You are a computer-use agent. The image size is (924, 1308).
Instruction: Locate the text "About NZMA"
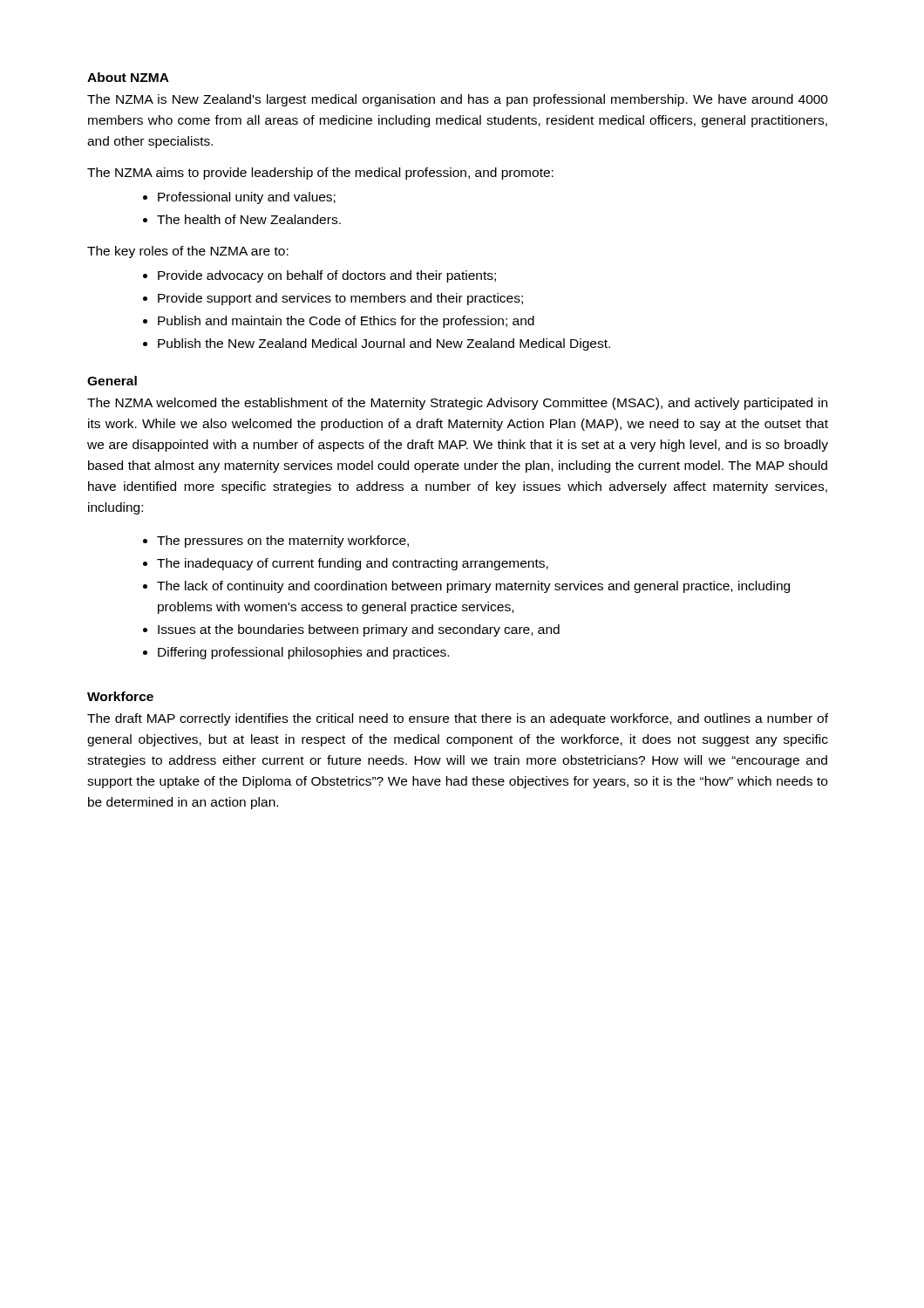tap(128, 77)
